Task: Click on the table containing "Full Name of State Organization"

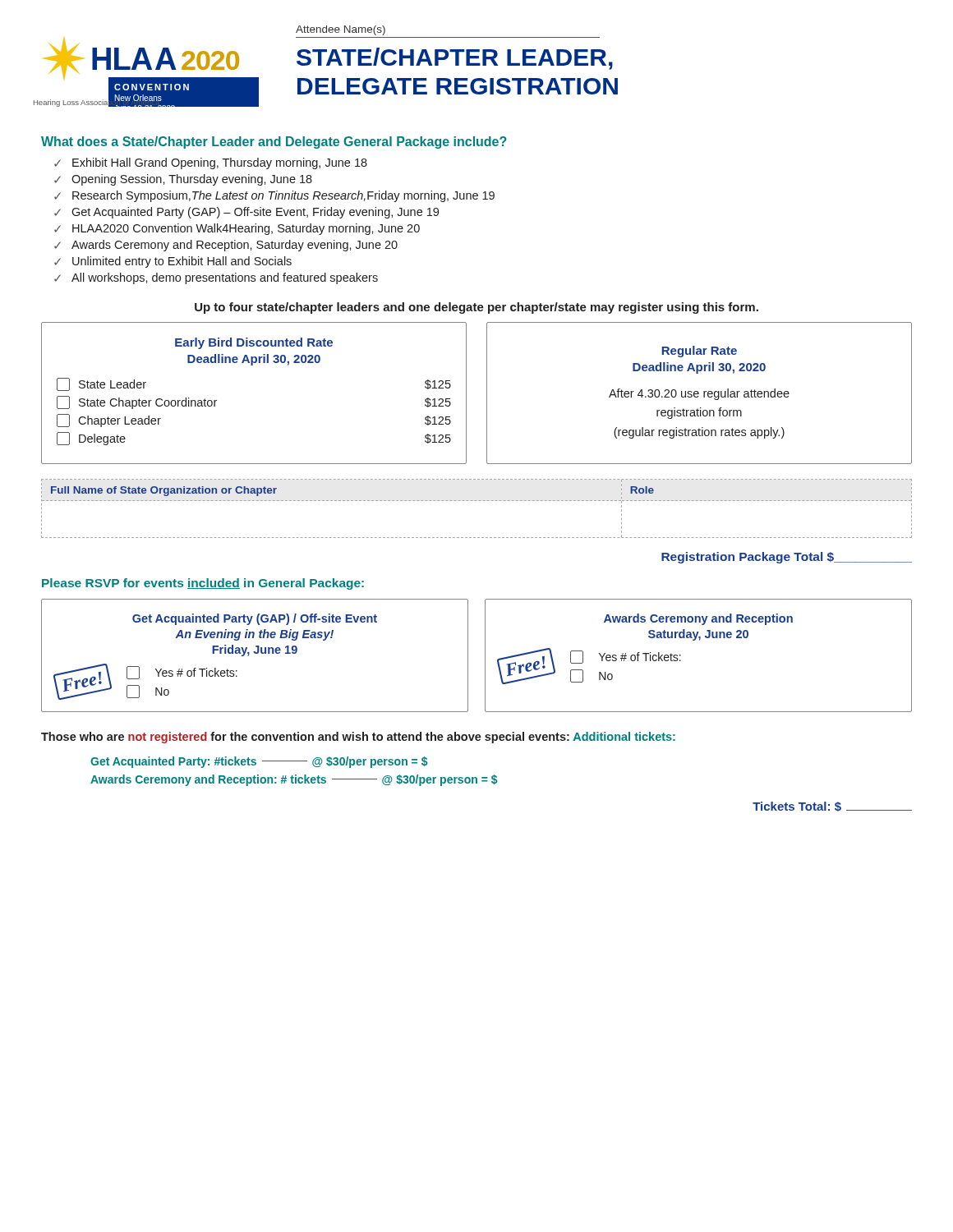Action: pyautogui.click(x=476, y=508)
